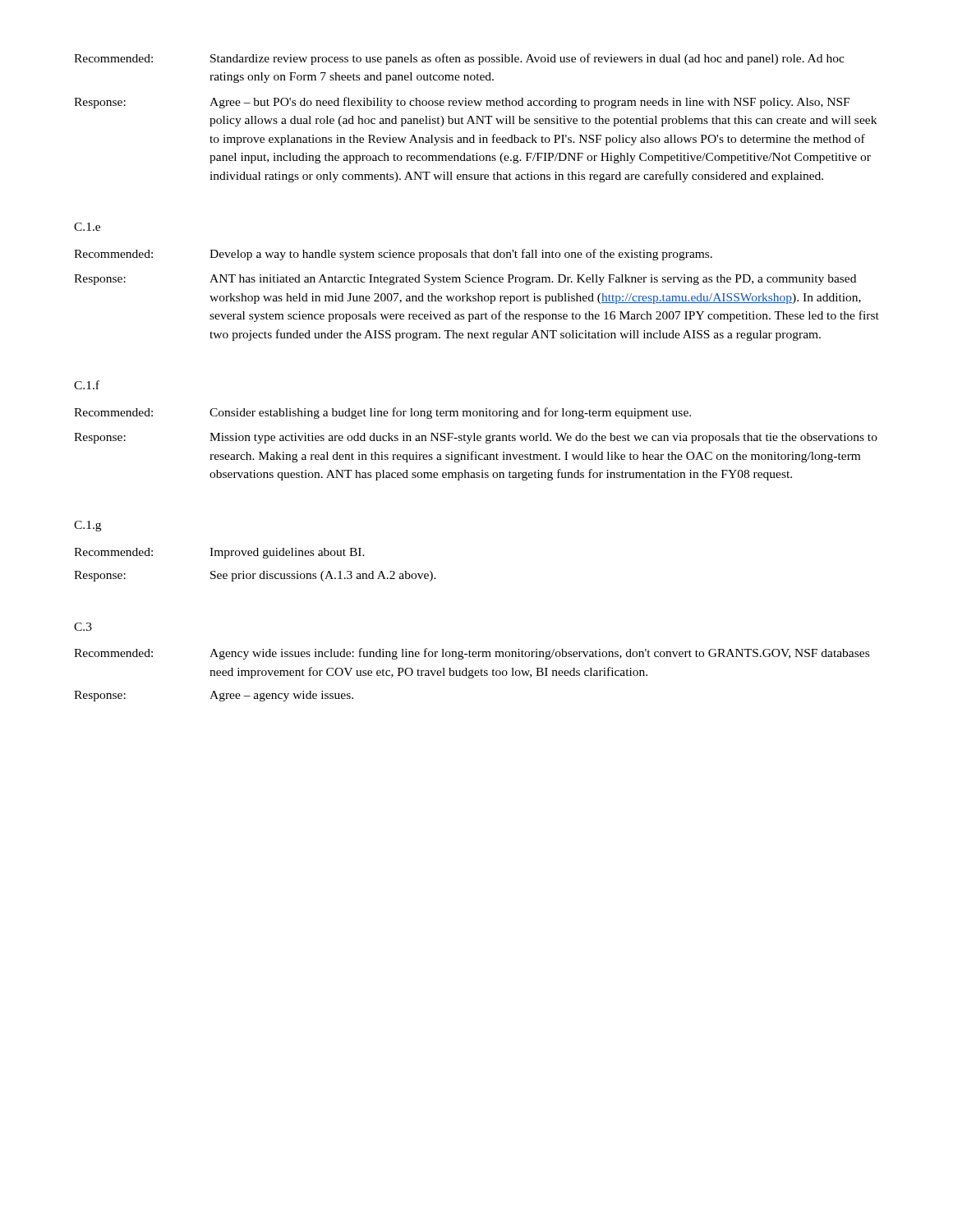Image resolution: width=953 pixels, height=1232 pixels.
Task: Locate the list item that says "Response: ANT has initiated"
Action: 476,306
